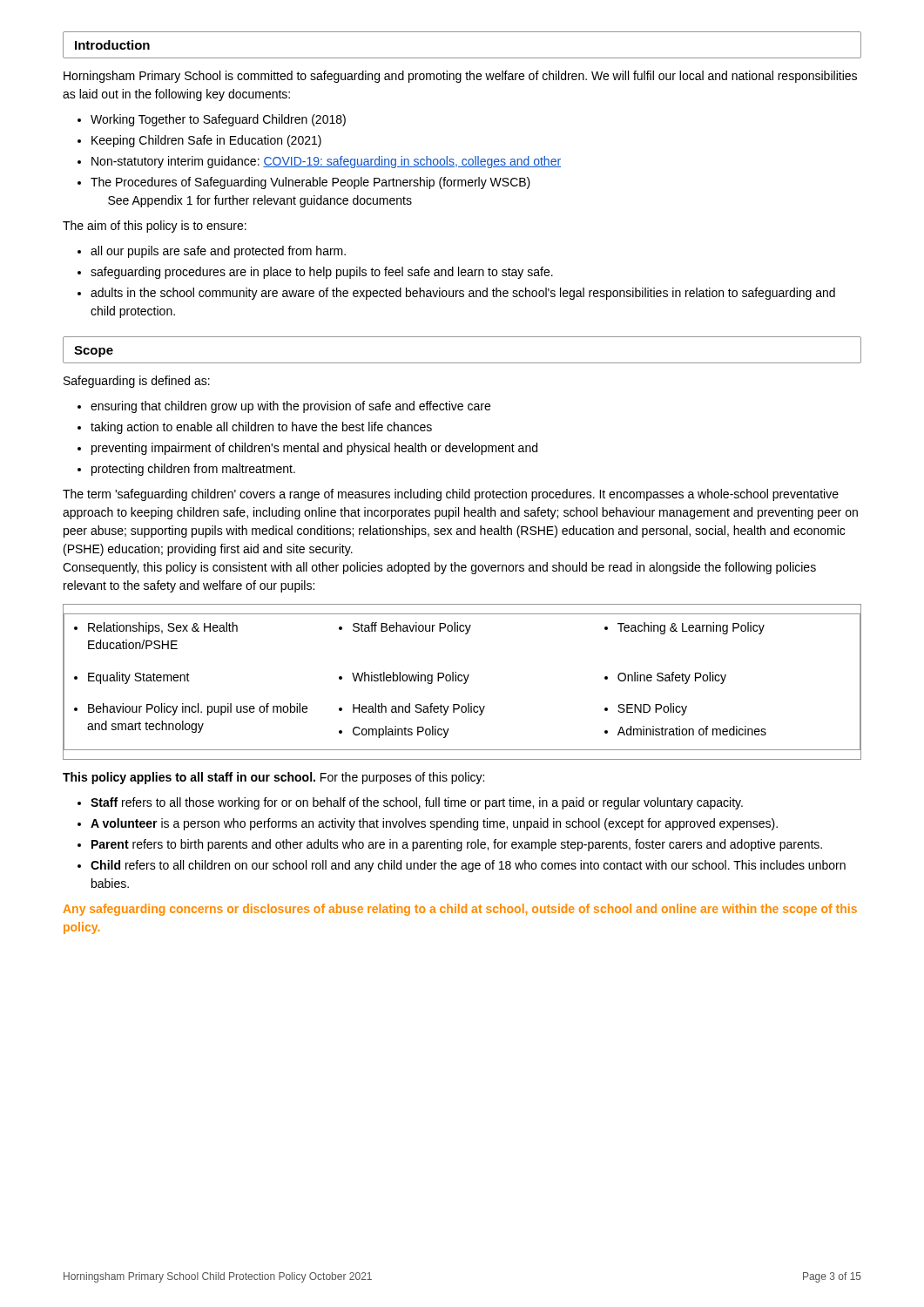
Task: Where is the passage that starts "Non-statutory interim guidance: COVID-19:"?
Action: pos(326,161)
